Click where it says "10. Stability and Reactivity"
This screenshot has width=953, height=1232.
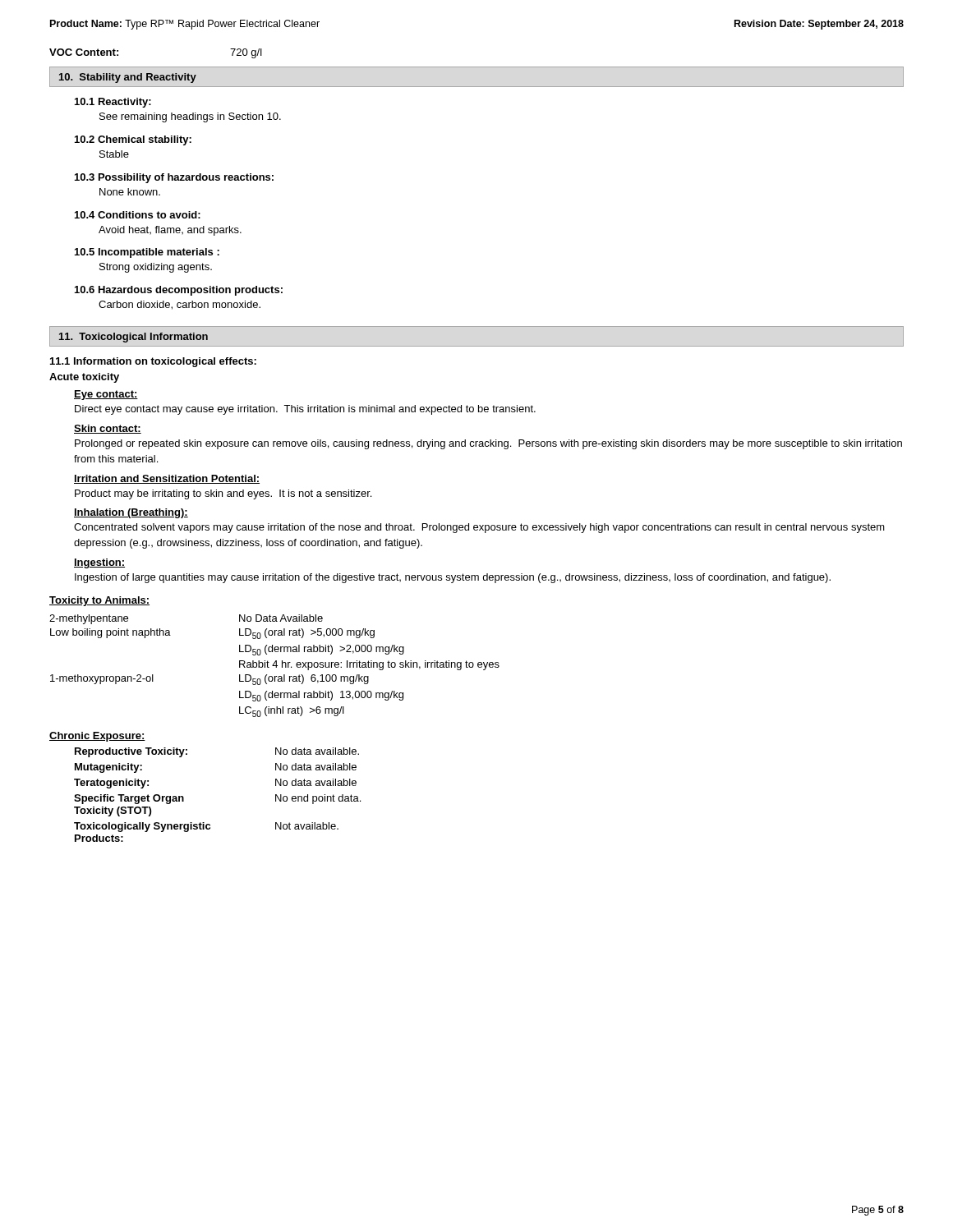(127, 77)
